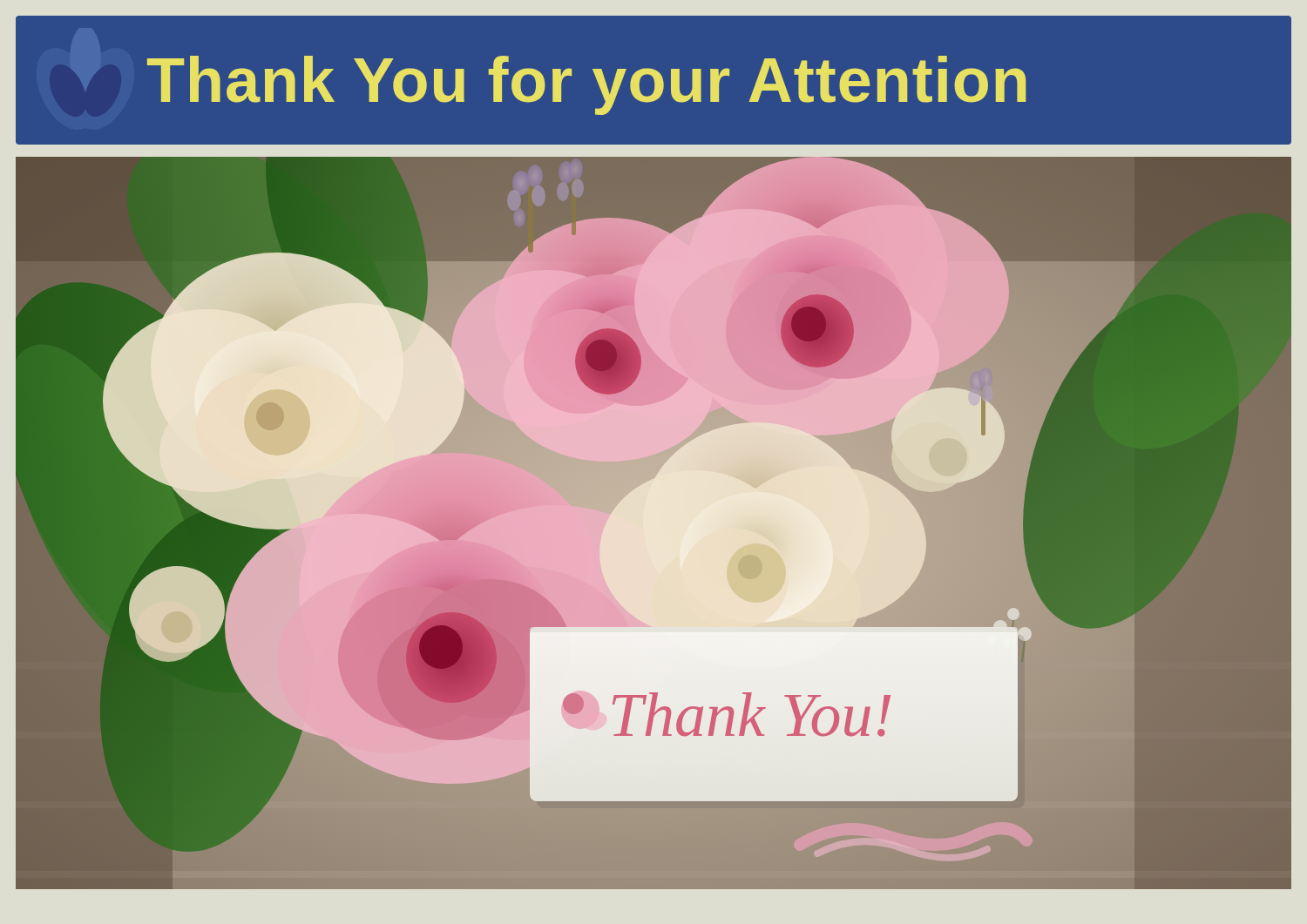The image size is (1307, 924).
Task: Locate a photo
Action: pos(654,523)
